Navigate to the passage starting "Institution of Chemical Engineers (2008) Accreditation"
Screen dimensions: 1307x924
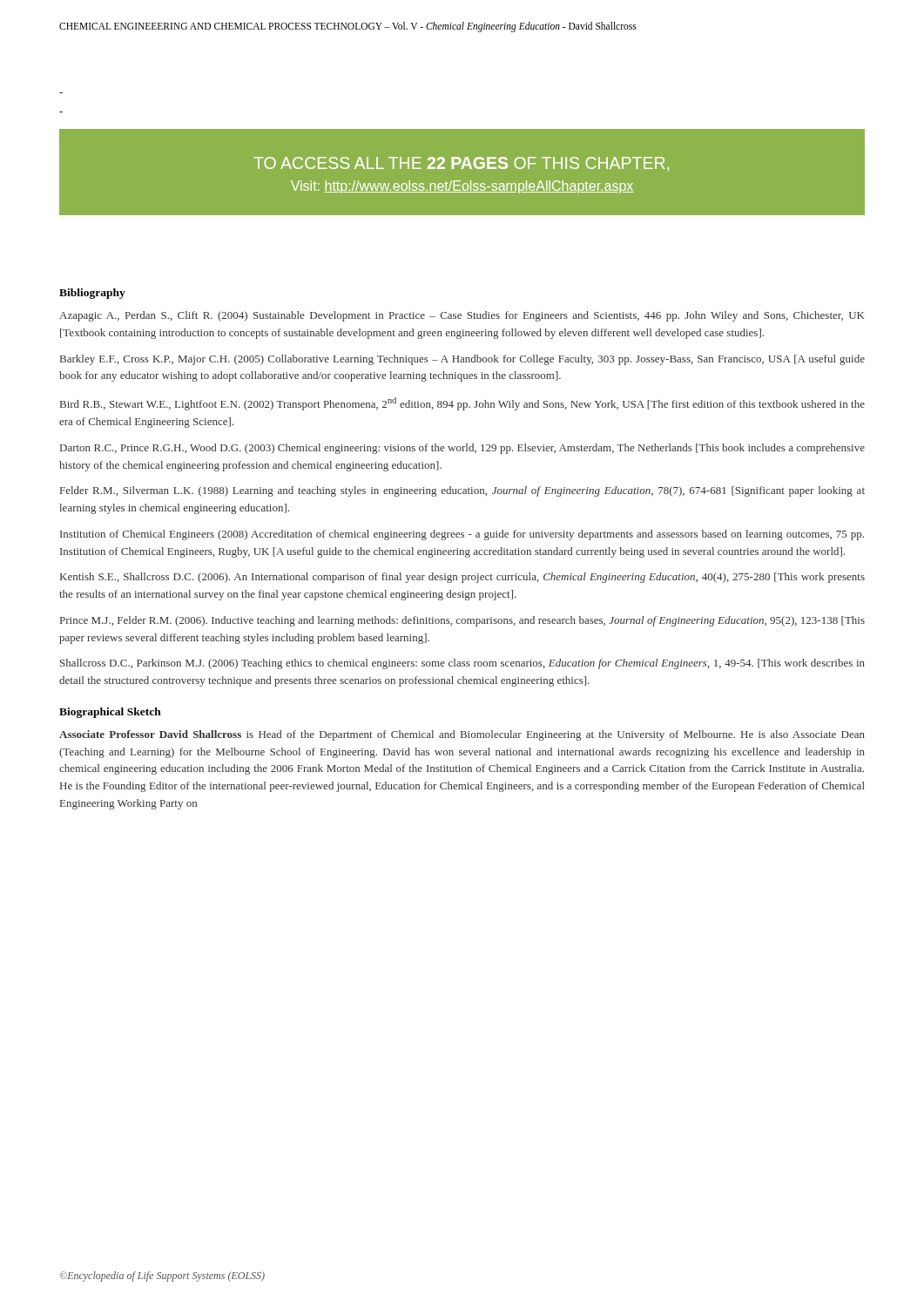[462, 542]
